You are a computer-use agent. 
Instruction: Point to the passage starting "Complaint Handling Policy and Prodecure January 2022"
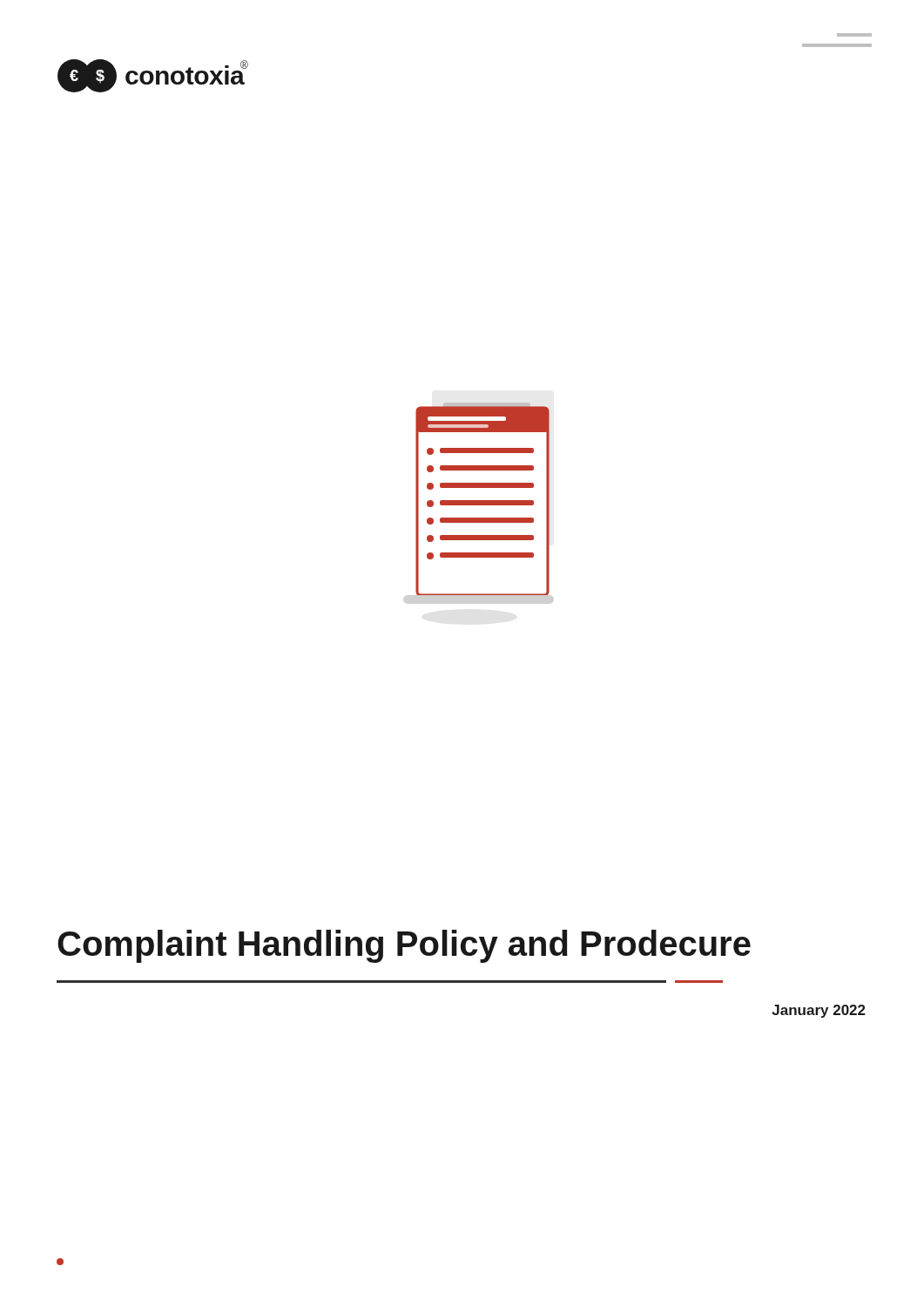pos(462,971)
